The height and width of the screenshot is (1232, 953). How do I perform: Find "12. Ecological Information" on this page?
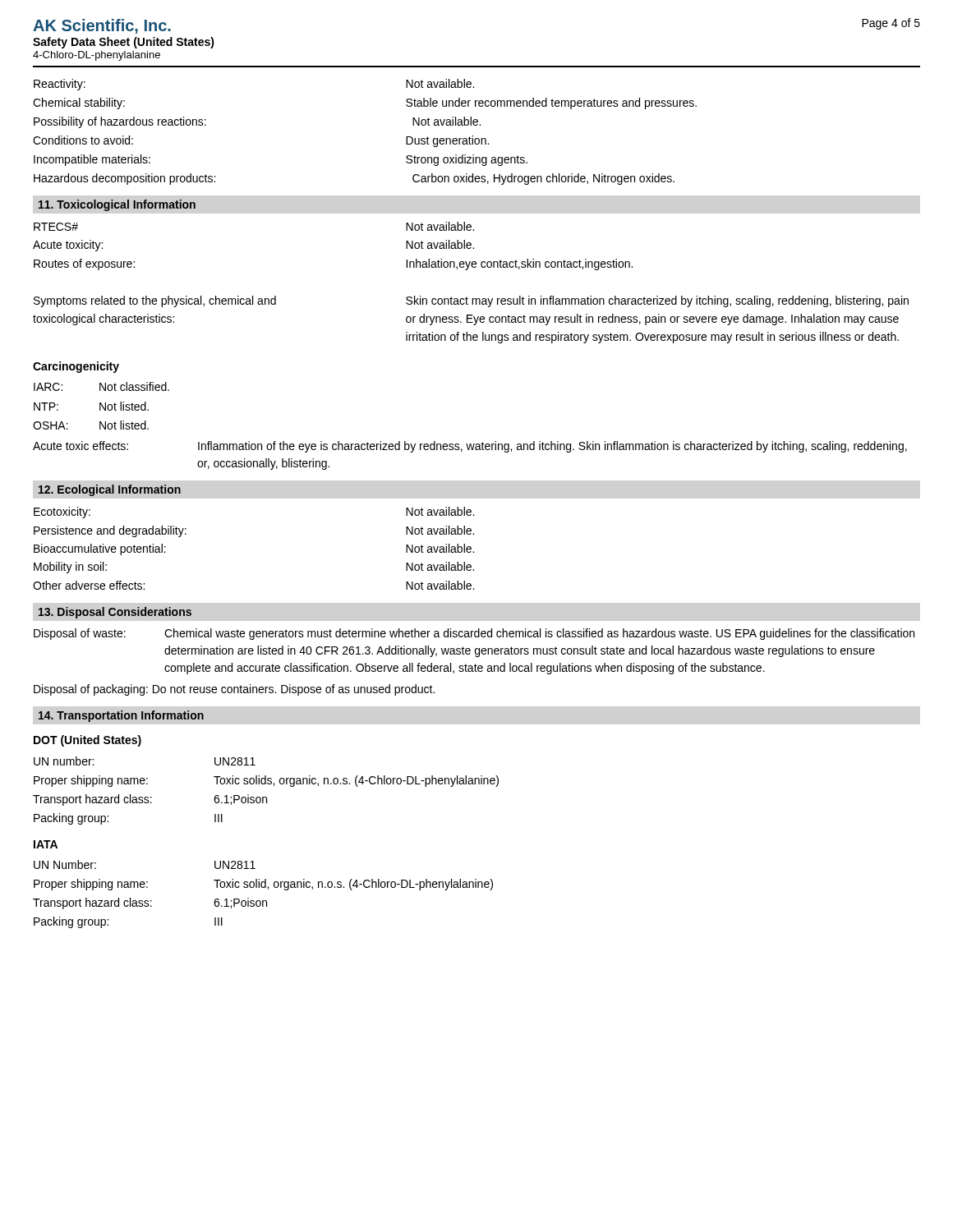(109, 490)
